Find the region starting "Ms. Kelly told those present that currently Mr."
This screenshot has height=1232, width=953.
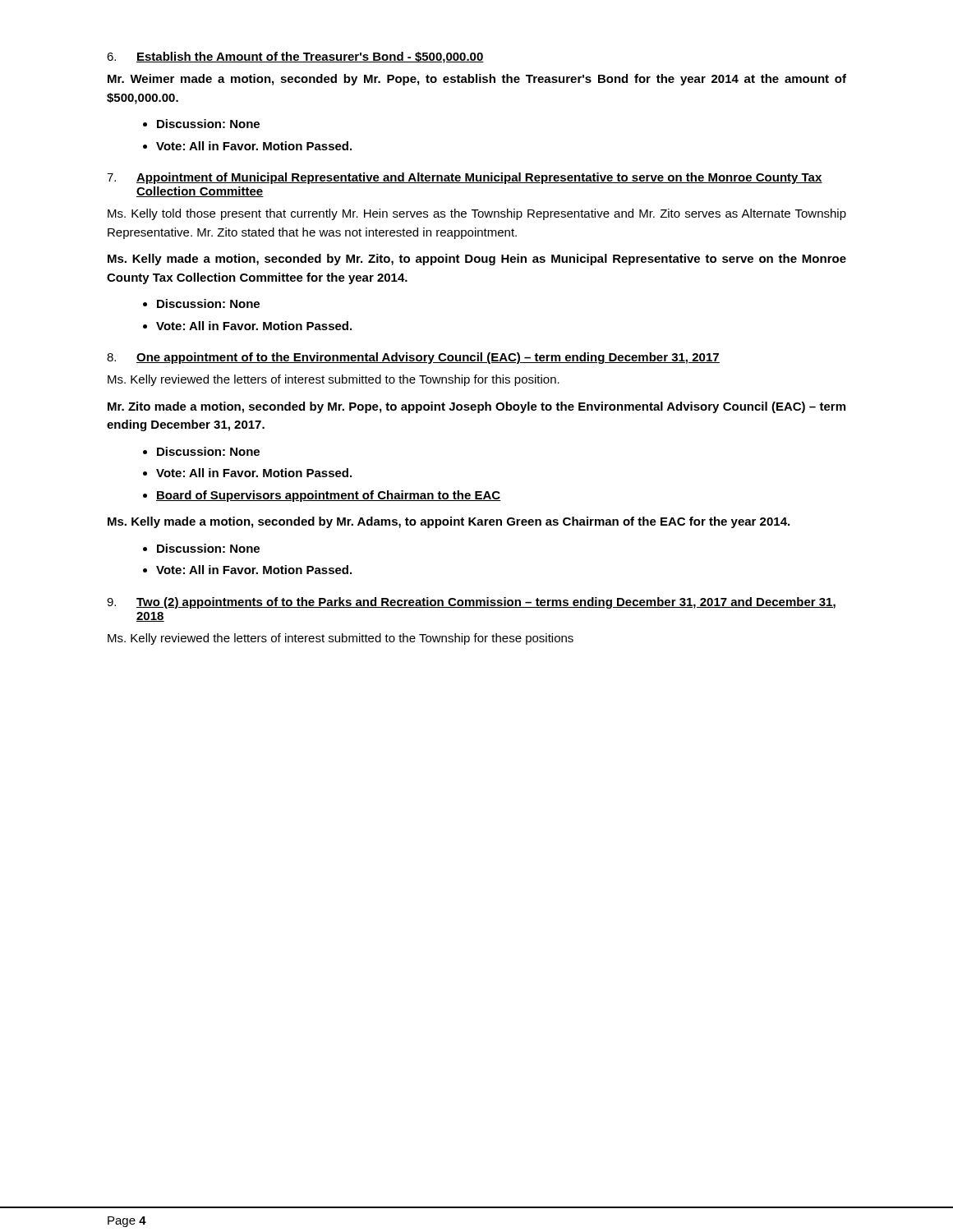coord(476,222)
